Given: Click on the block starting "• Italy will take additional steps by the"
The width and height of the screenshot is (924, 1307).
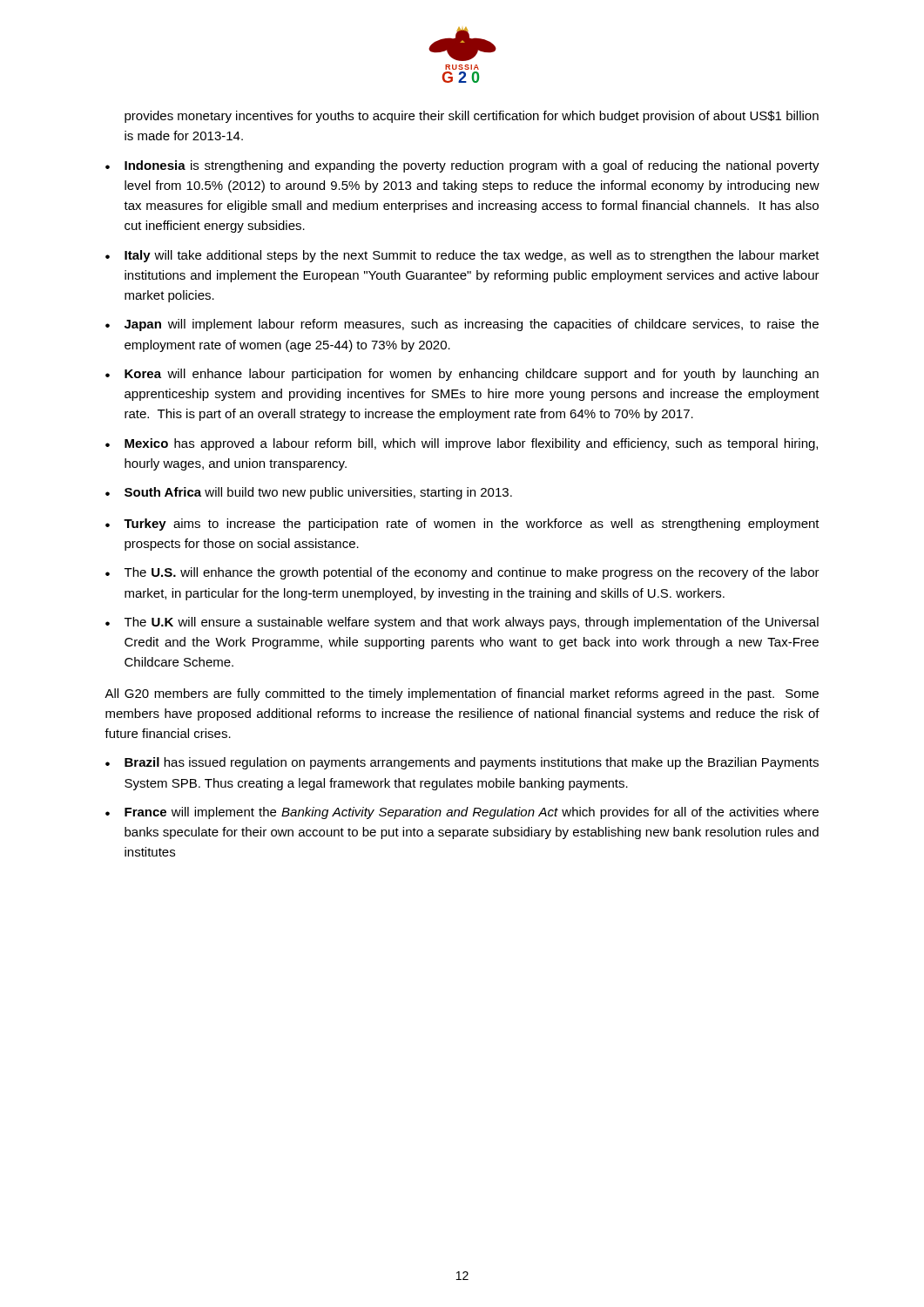Looking at the screenshot, I should 462,275.
